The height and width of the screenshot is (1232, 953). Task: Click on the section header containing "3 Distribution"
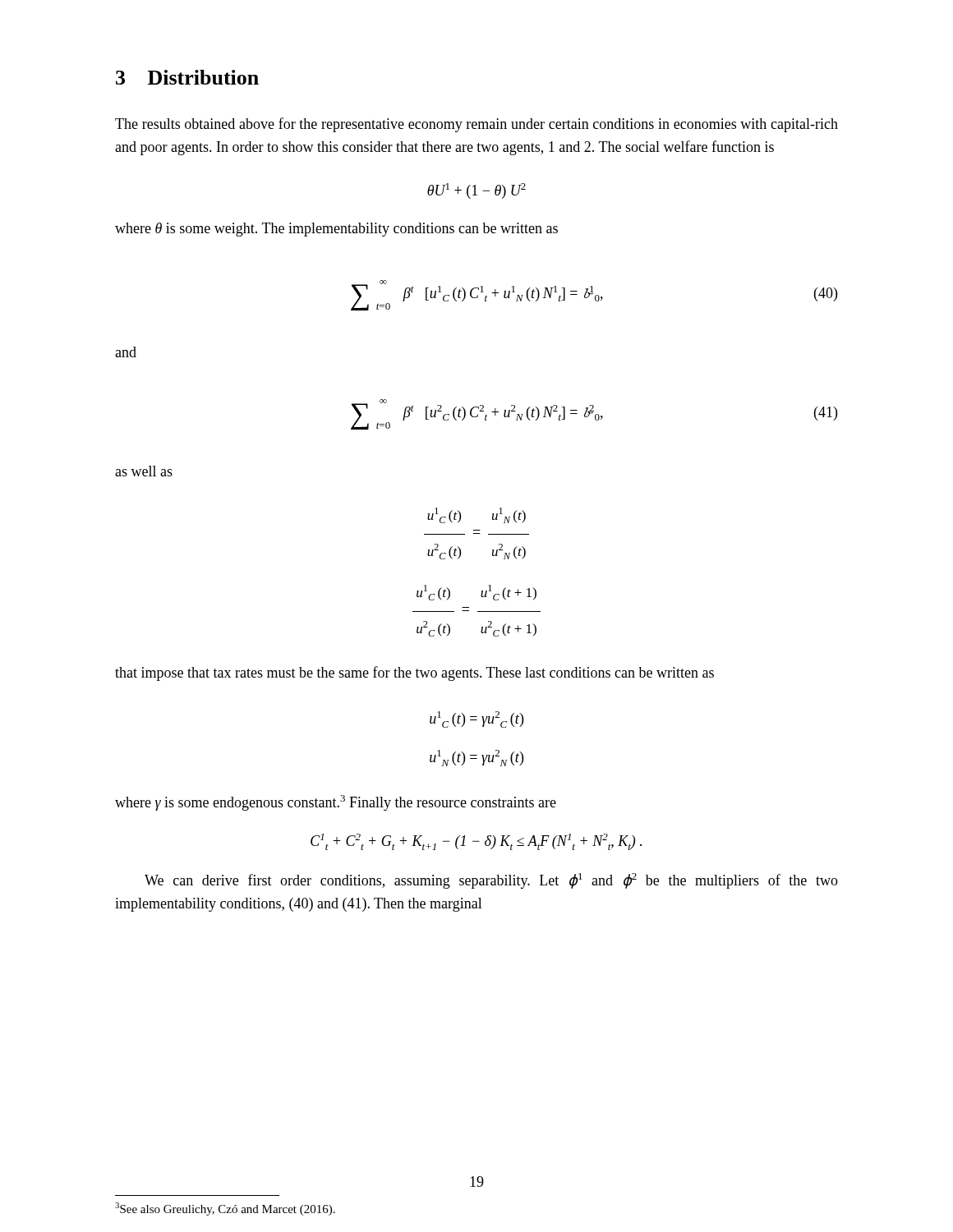pyautogui.click(x=187, y=77)
